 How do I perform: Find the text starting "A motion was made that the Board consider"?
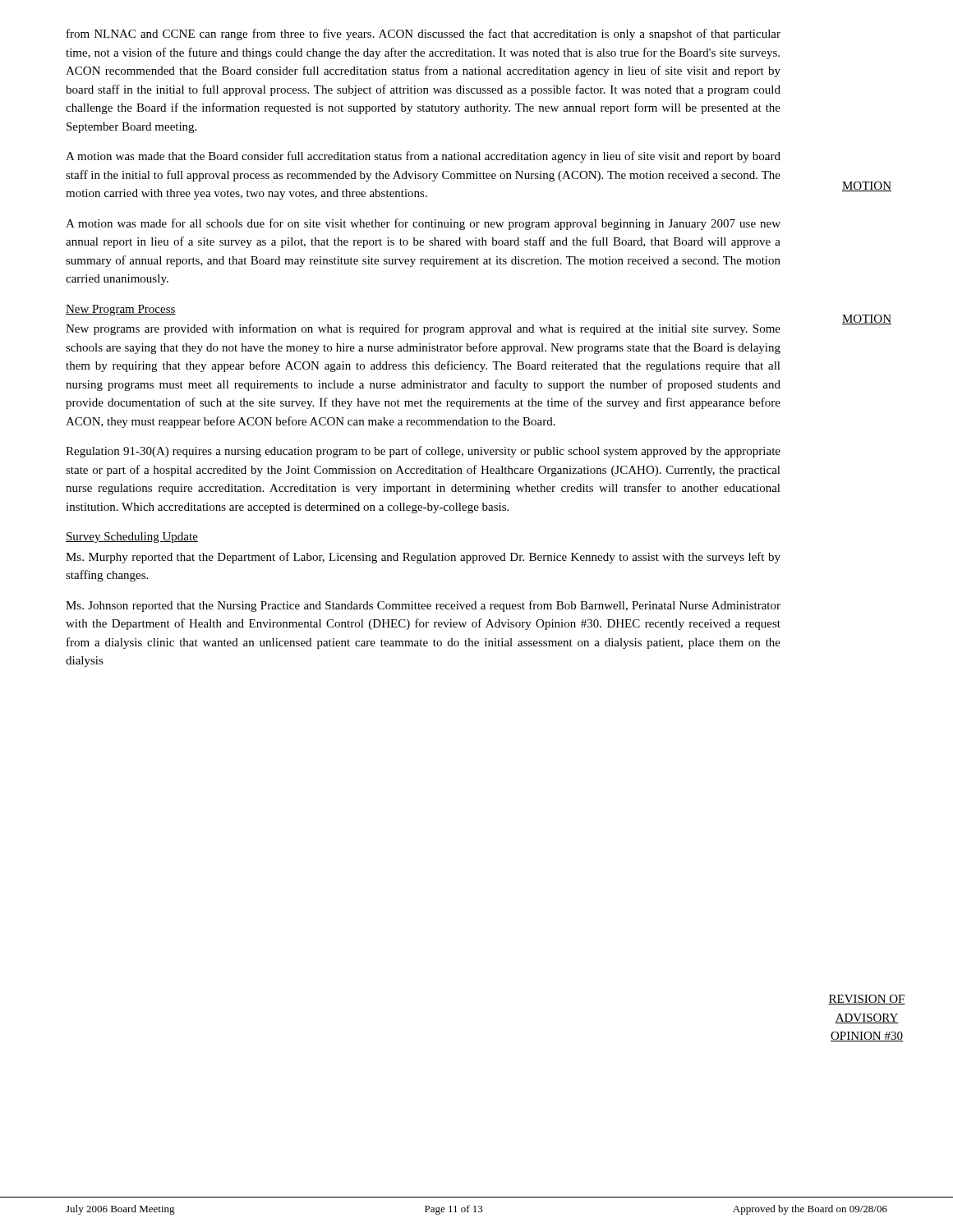(x=423, y=175)
